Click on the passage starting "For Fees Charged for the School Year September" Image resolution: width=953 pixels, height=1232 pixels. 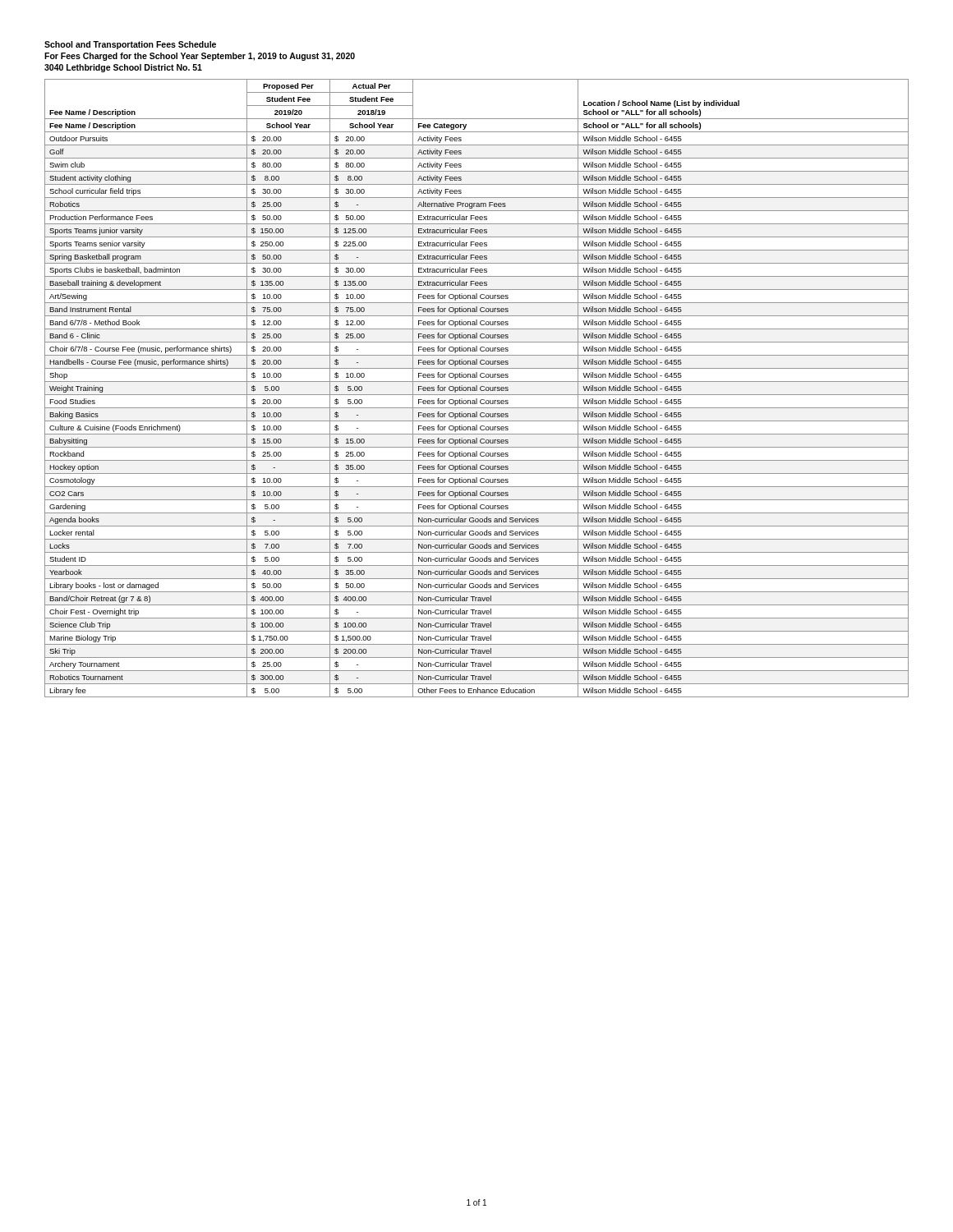(x=200, y=56)
